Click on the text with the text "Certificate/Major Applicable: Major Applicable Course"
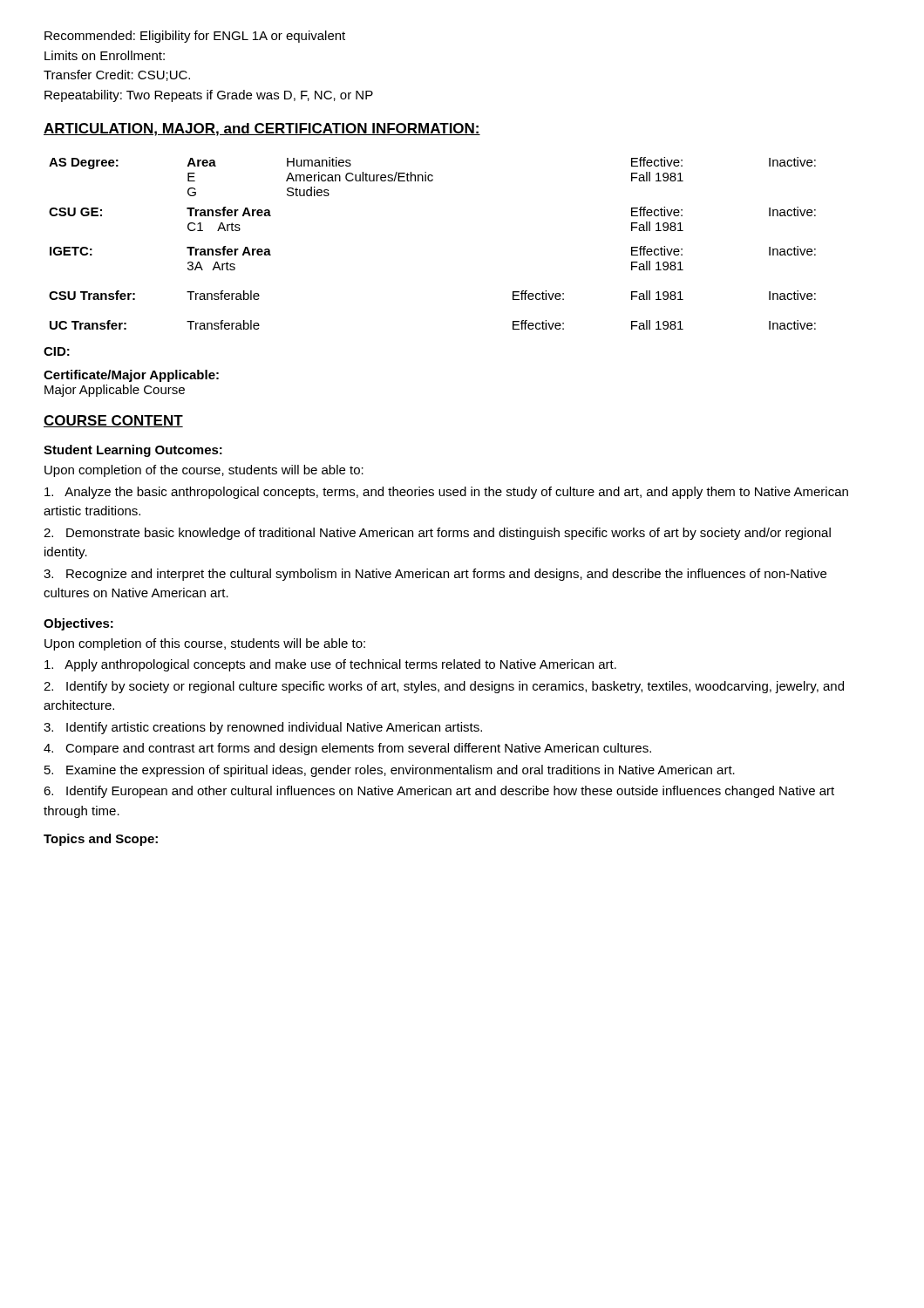Image resolution: width=924 pixels, height=1308 pixels. (x=132, y=382)
